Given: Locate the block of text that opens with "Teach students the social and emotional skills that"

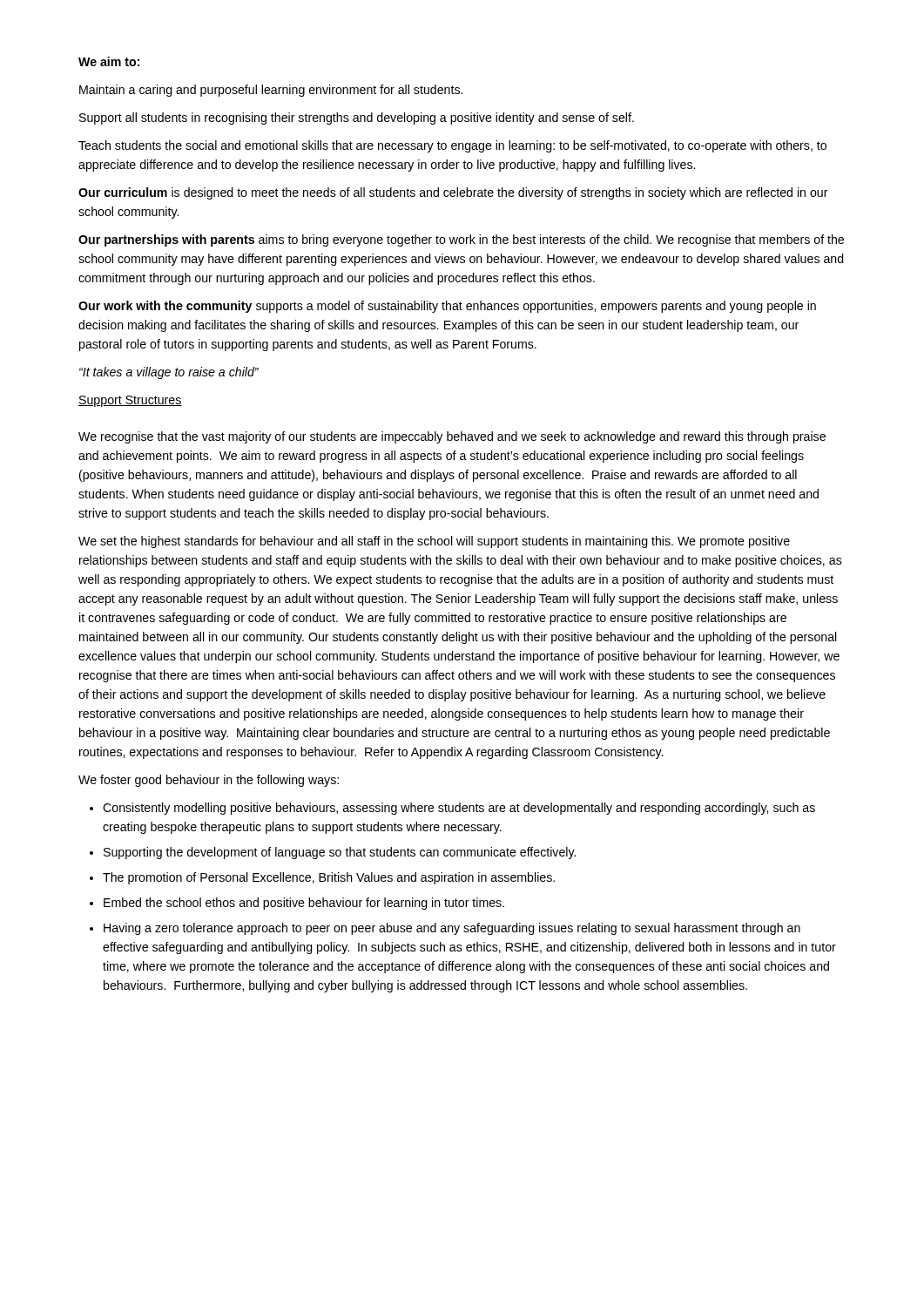Looking at the screenshot, I should (453, 155).
